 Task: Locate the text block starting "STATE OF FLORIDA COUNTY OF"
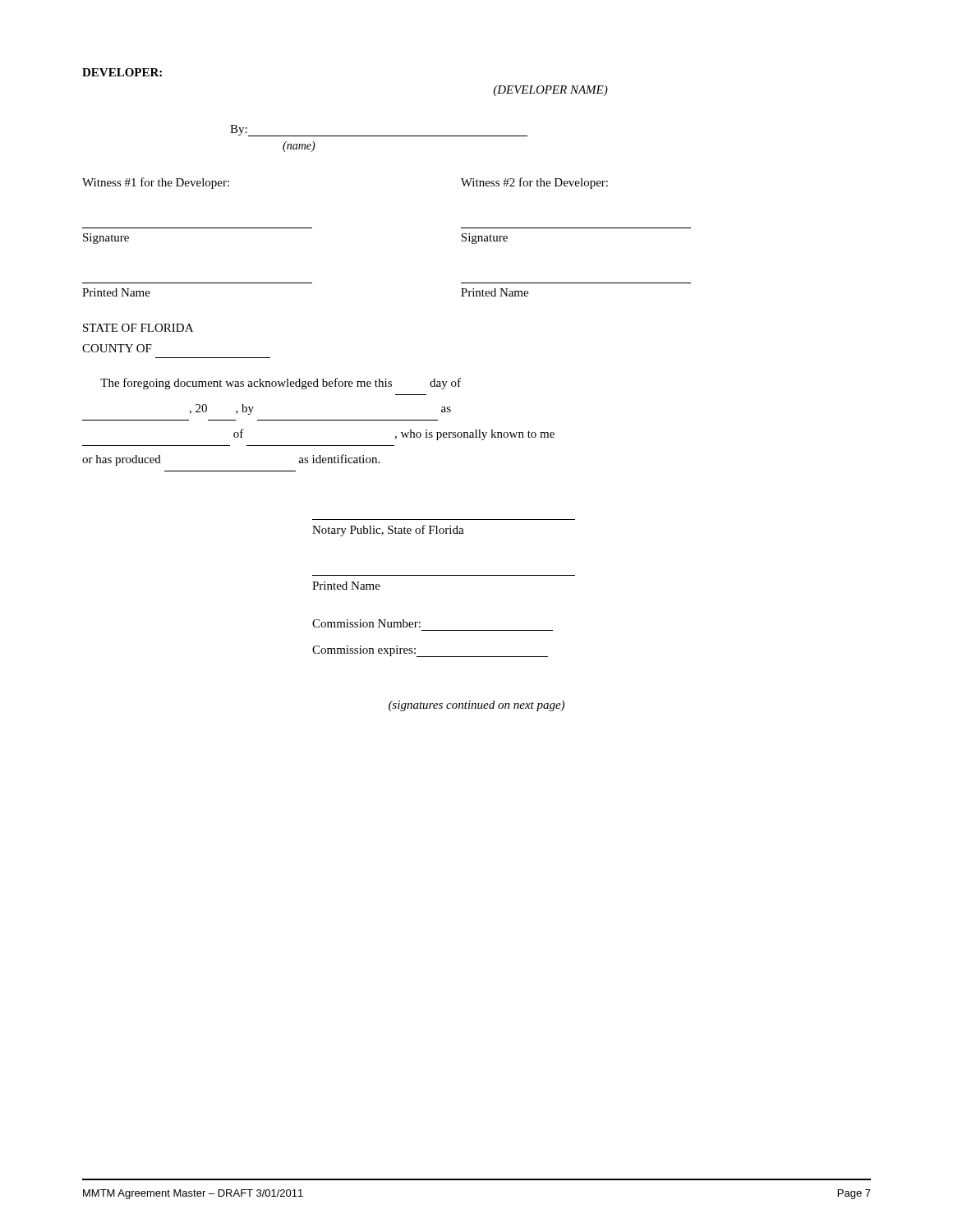[176, 340]
